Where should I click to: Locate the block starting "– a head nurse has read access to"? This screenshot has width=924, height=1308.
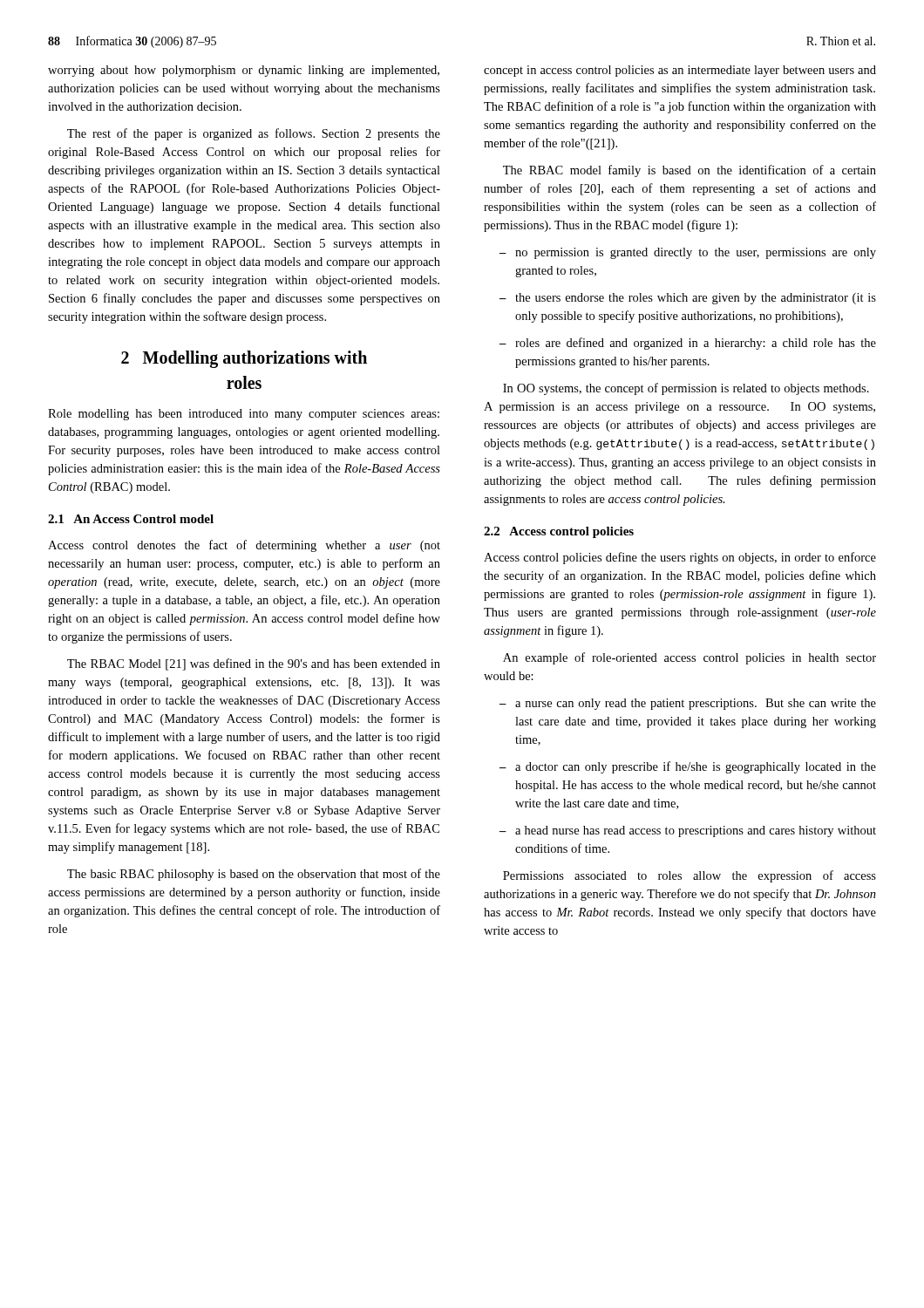pyautogui.click(x=688, y=840)
